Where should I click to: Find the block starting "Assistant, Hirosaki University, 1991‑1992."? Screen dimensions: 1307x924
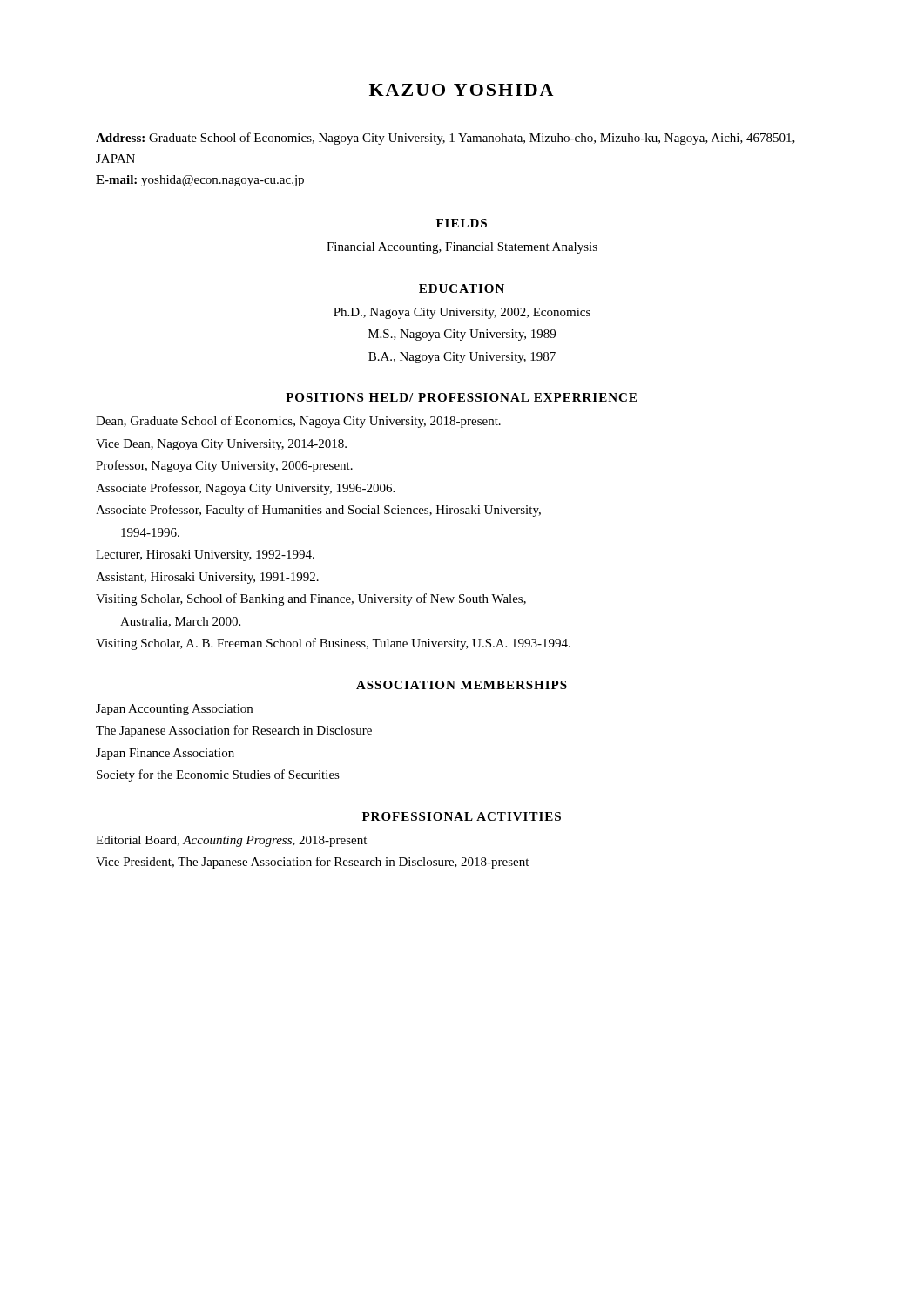click(x=207, y=576)
